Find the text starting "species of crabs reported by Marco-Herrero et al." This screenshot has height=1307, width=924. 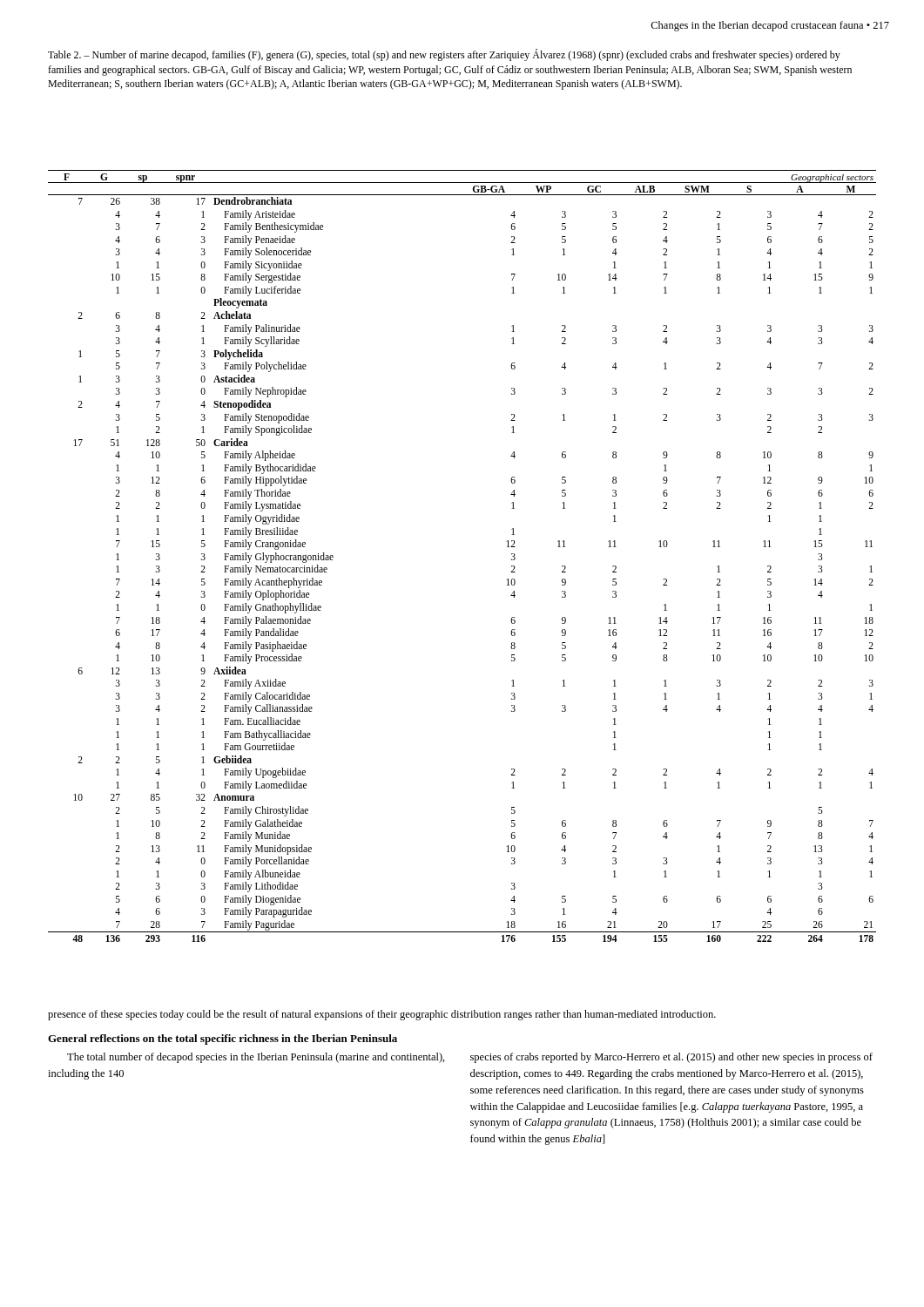(671, 1098)
